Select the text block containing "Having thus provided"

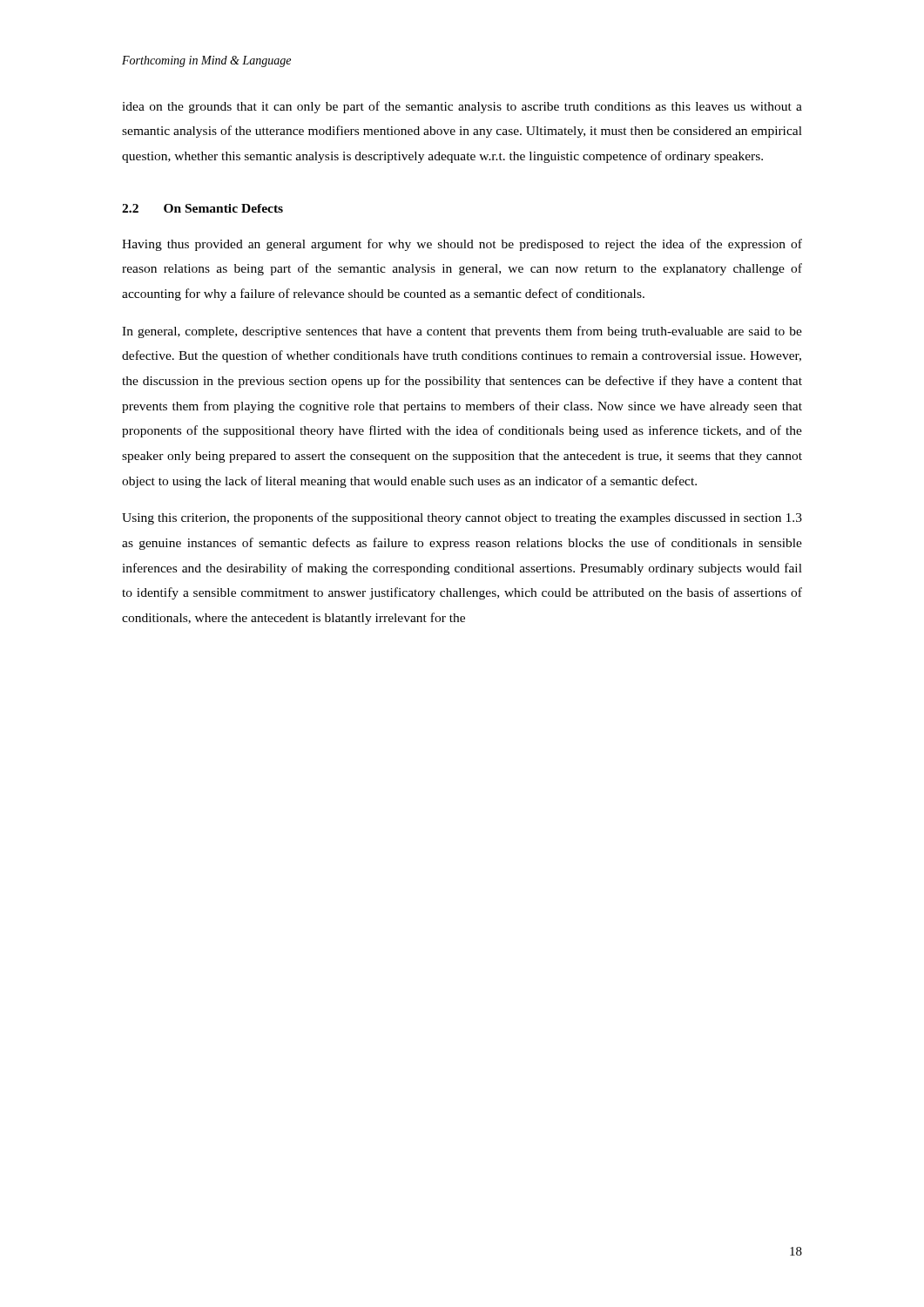click(x=462, y=269)
